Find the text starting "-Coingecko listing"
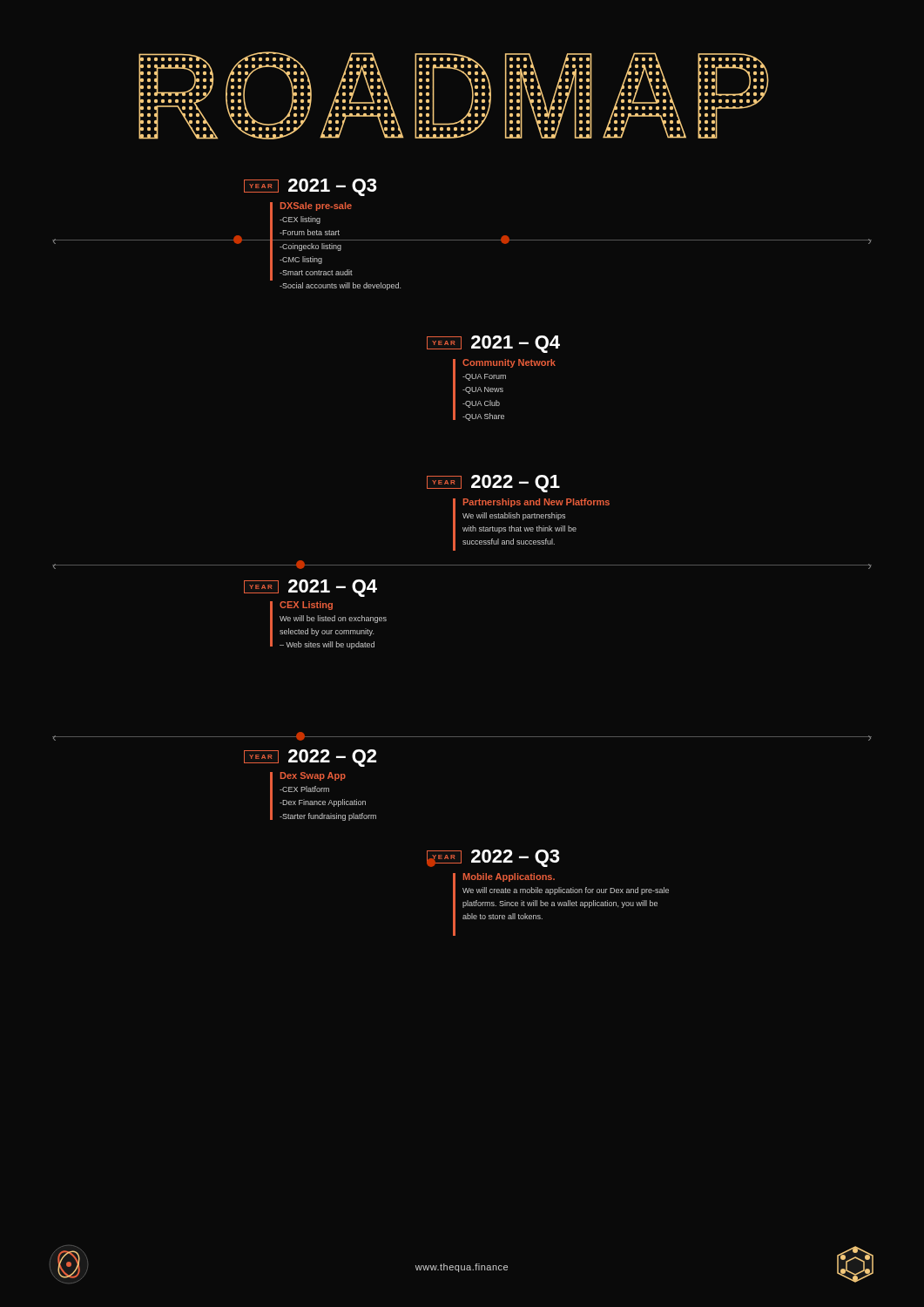 pos(310,246)
